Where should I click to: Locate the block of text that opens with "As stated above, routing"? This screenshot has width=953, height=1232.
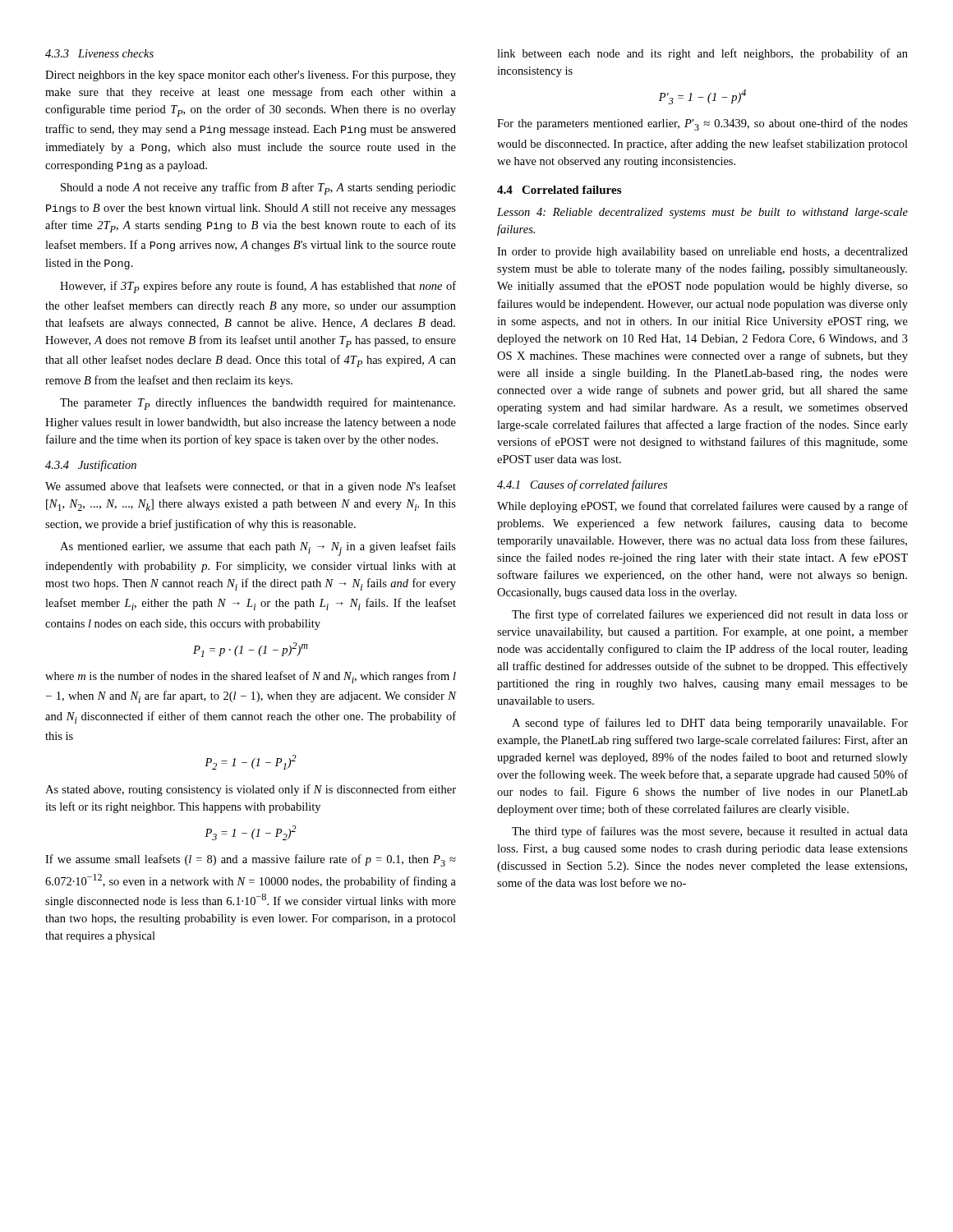coord(251,798)
